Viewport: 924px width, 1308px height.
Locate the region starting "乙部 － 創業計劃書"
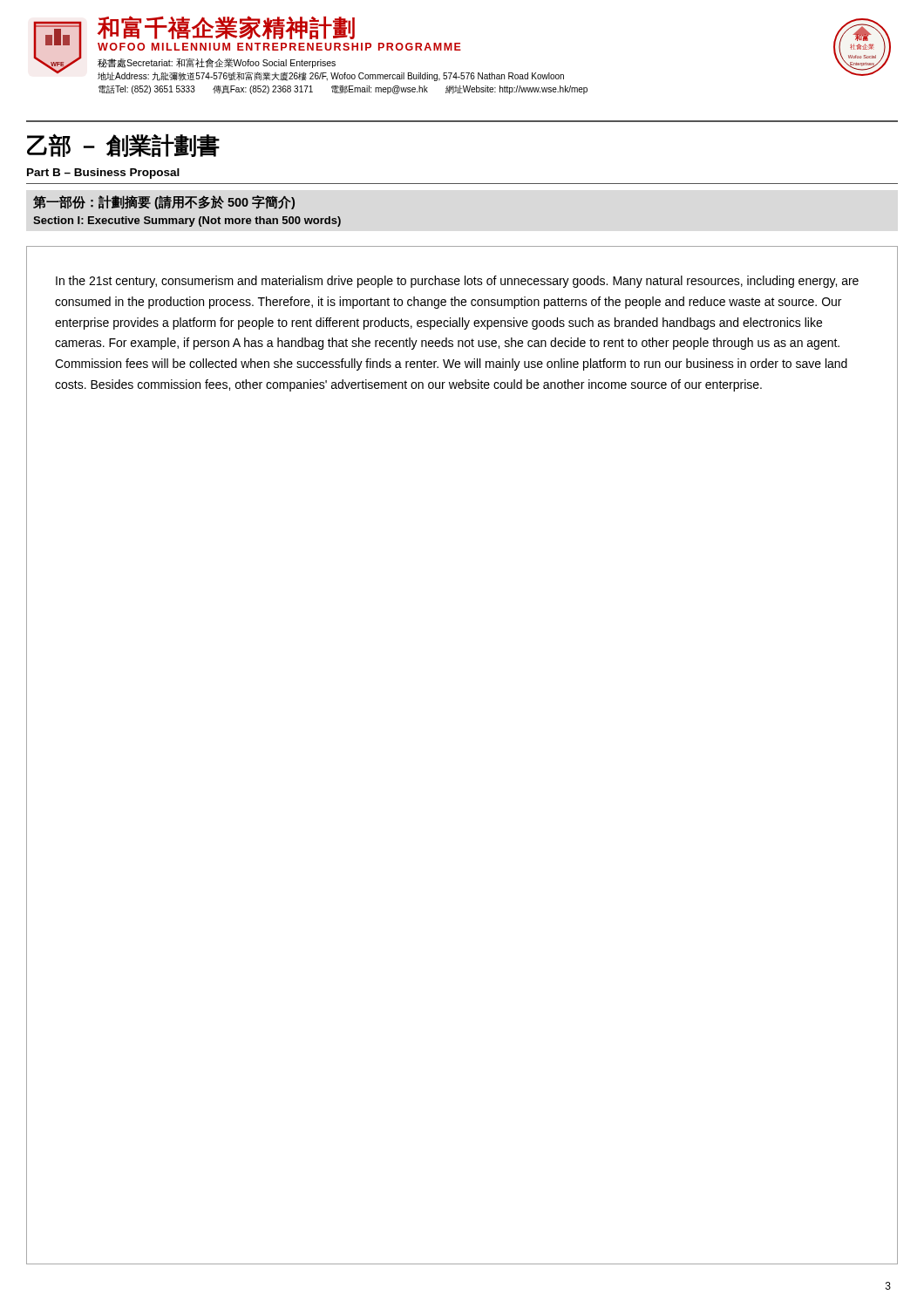[123, 146]
